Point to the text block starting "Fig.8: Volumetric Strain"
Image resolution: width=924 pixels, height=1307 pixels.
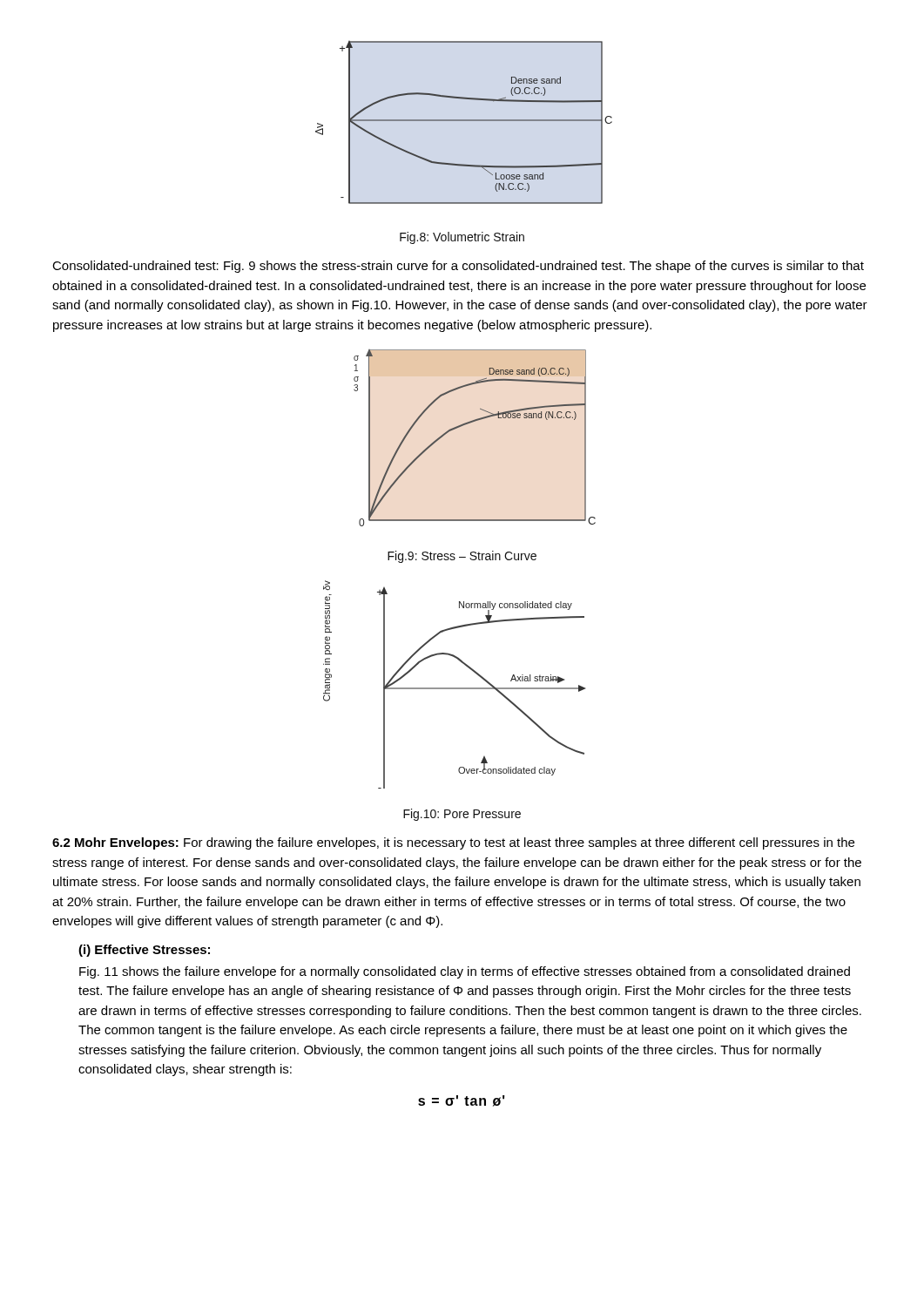tap(462, 237)
